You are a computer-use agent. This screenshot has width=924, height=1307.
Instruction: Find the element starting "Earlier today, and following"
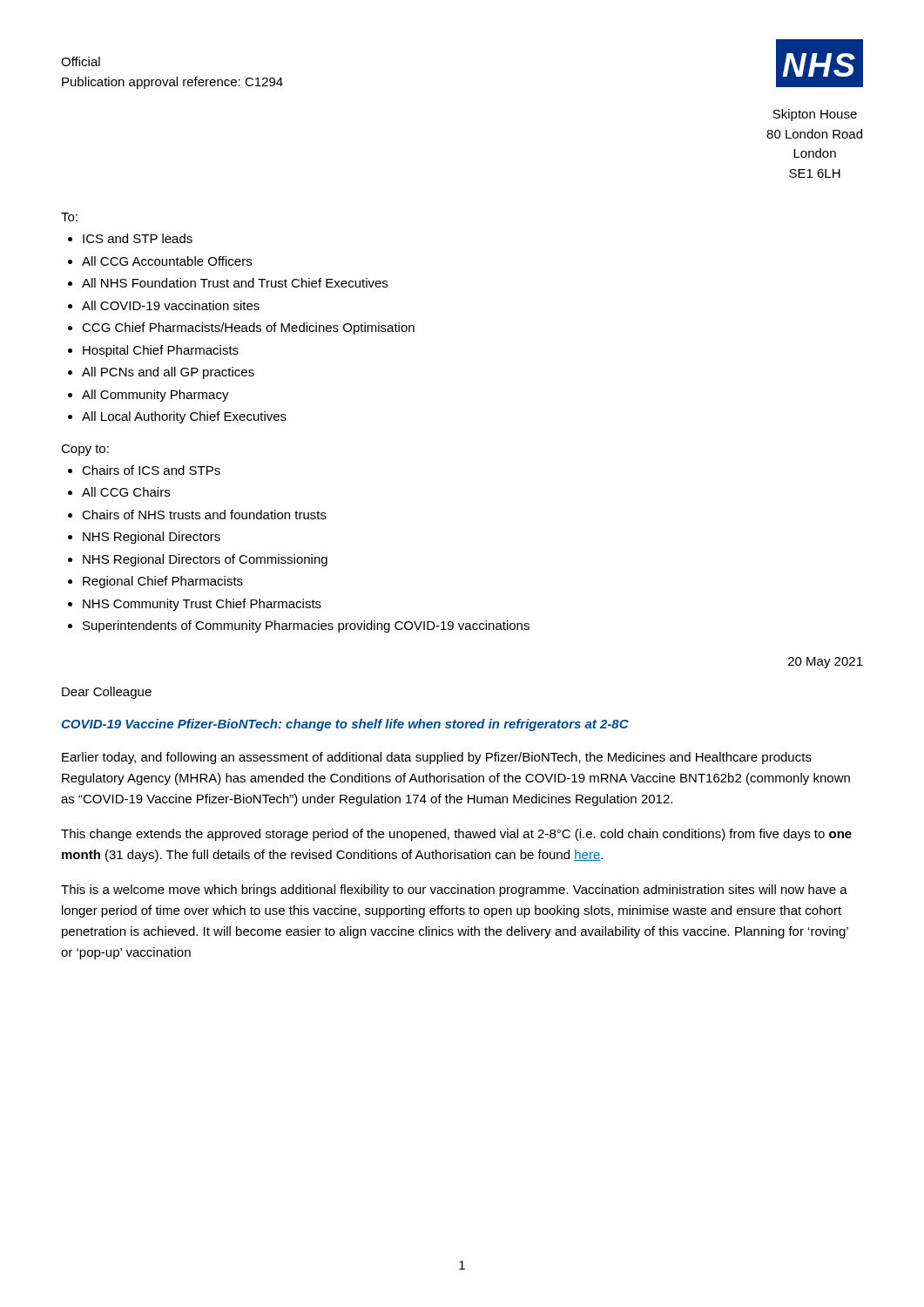[x=456, y=777]
